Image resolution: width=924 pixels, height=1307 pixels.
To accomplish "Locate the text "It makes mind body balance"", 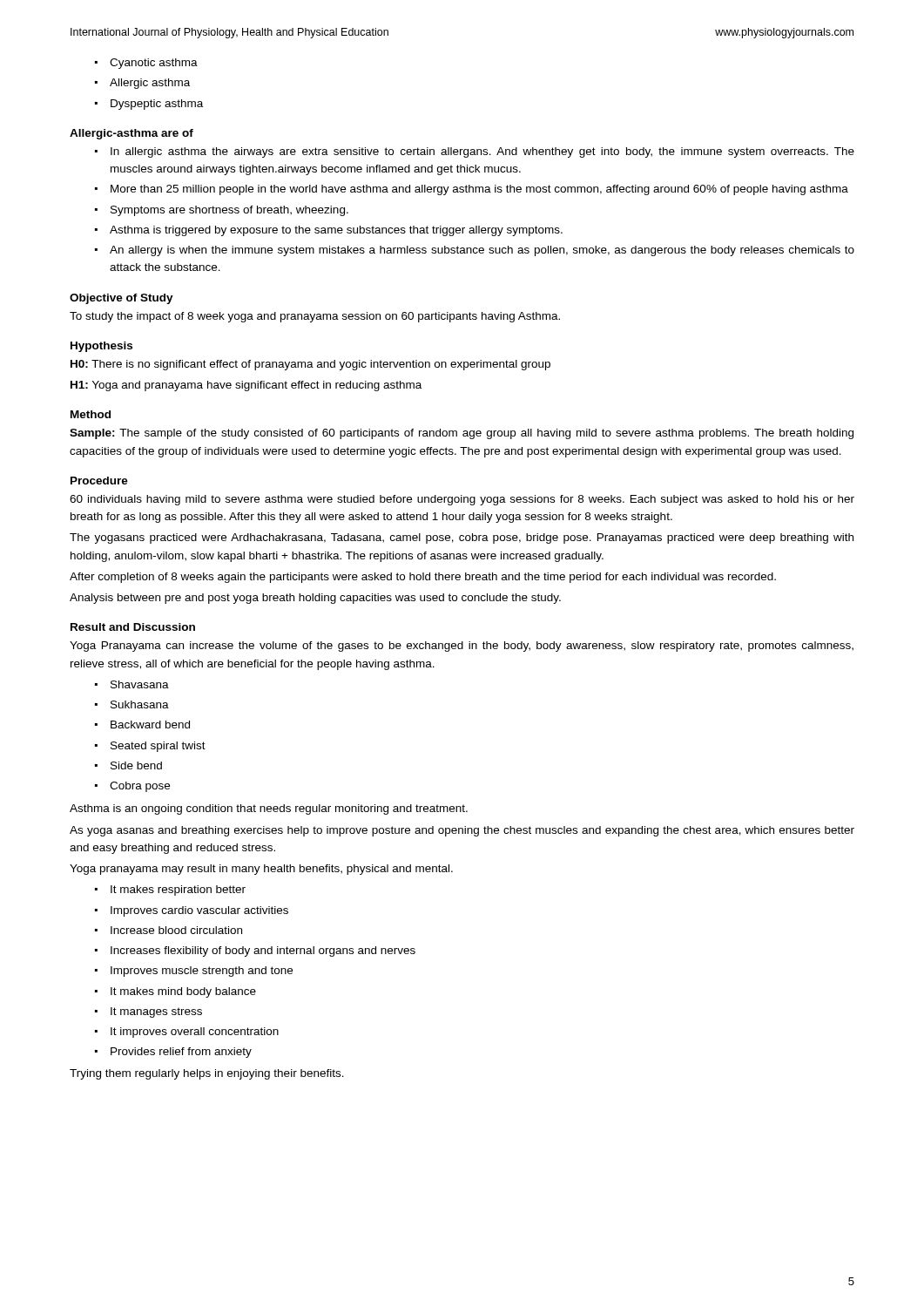I will point(175,992).
